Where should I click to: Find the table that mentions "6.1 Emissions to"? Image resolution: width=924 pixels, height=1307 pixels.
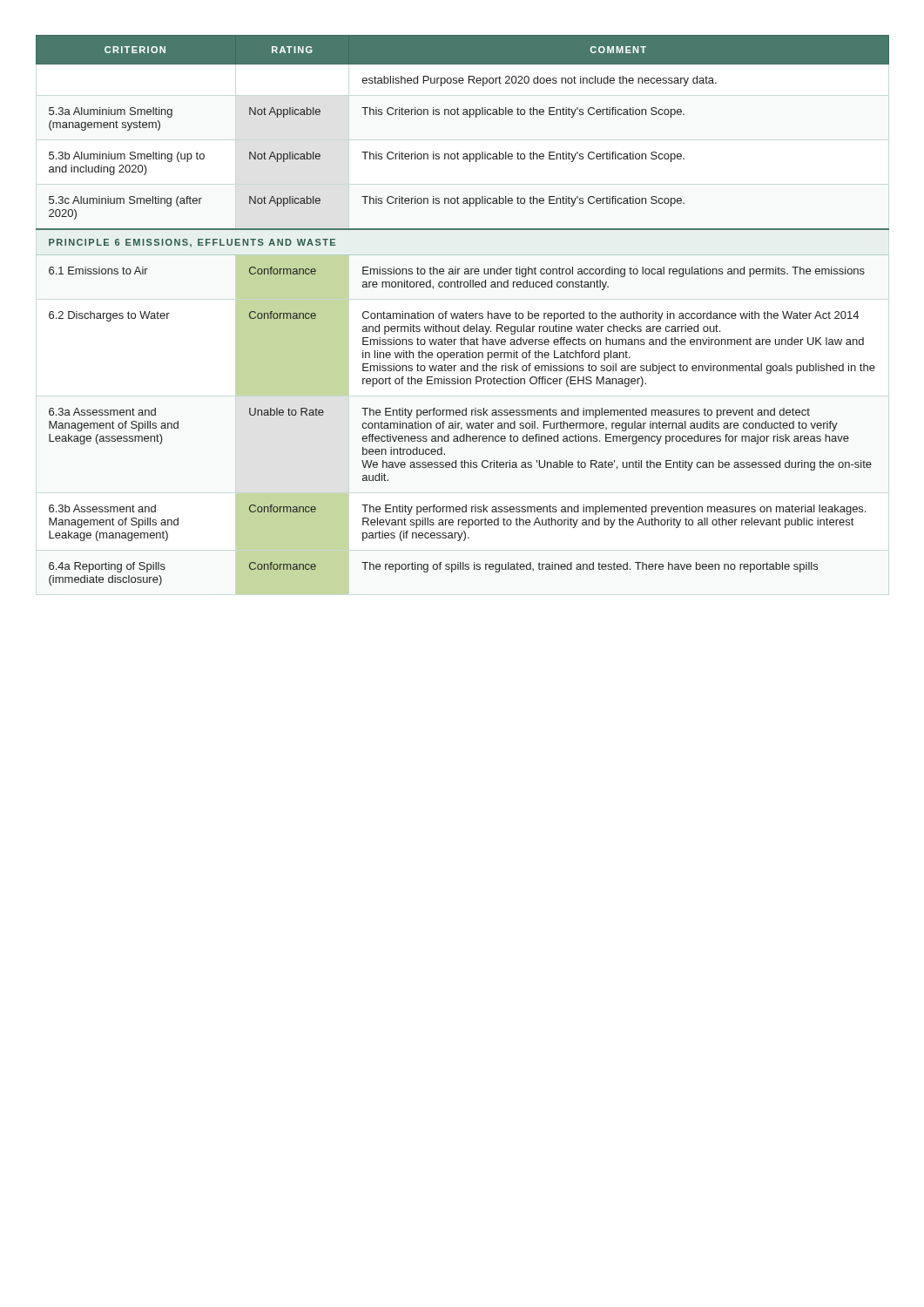click(462, 315)
